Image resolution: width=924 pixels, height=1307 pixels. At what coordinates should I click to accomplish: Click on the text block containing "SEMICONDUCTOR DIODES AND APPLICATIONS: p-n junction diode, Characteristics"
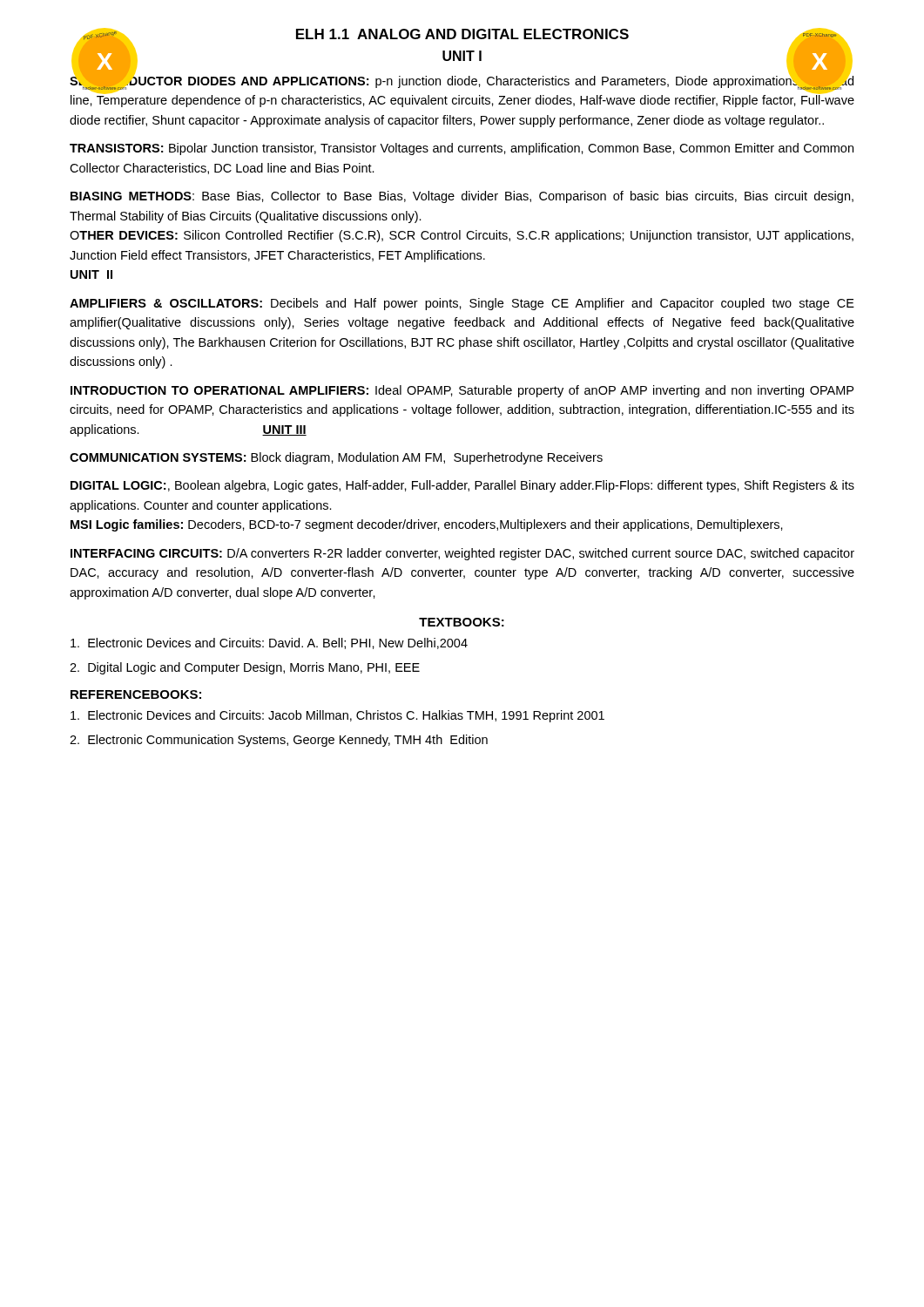pyautogui.click(x=462, y=101)
